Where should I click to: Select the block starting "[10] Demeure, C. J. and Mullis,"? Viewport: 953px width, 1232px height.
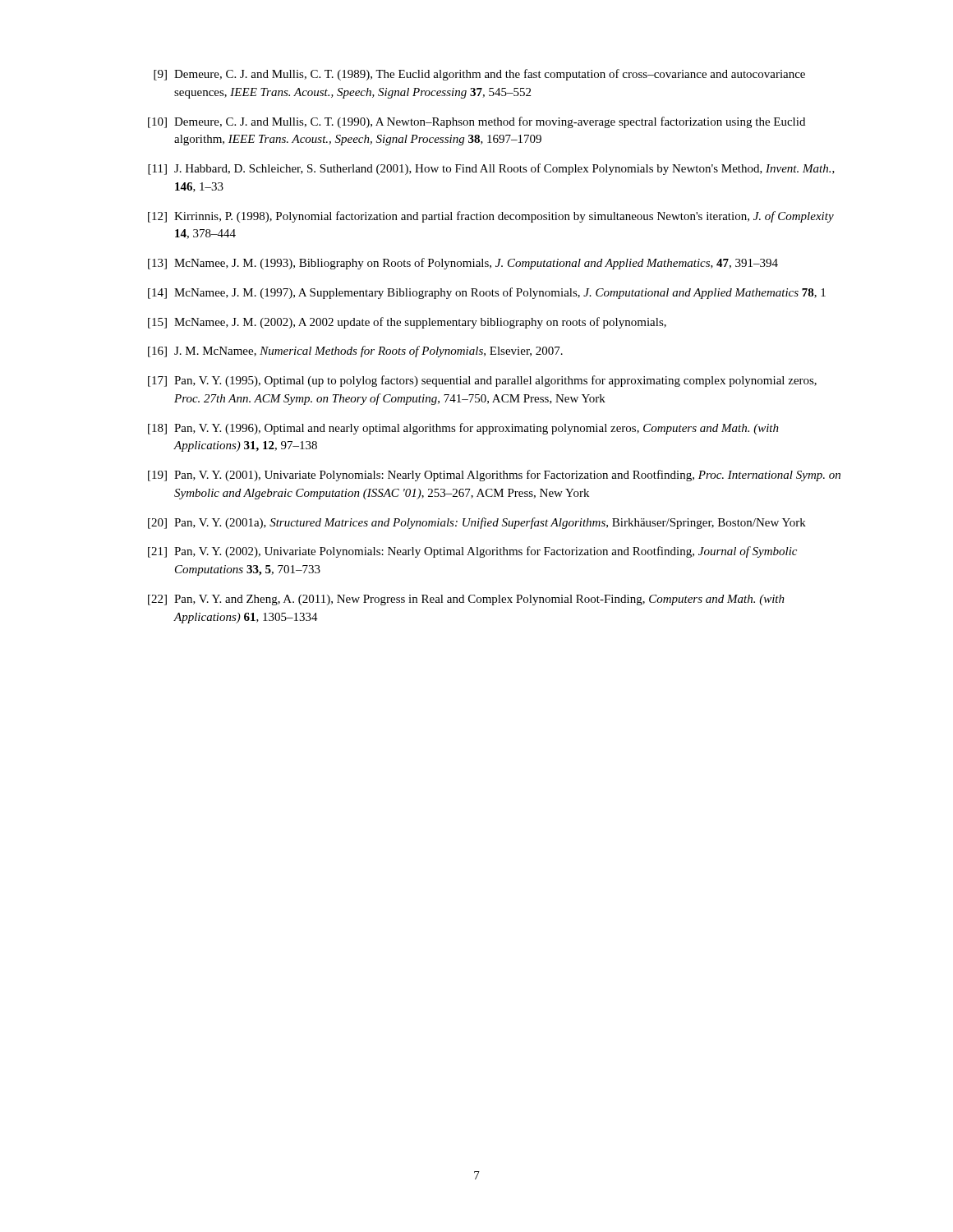pyautogui.click(x=489, y=131)
